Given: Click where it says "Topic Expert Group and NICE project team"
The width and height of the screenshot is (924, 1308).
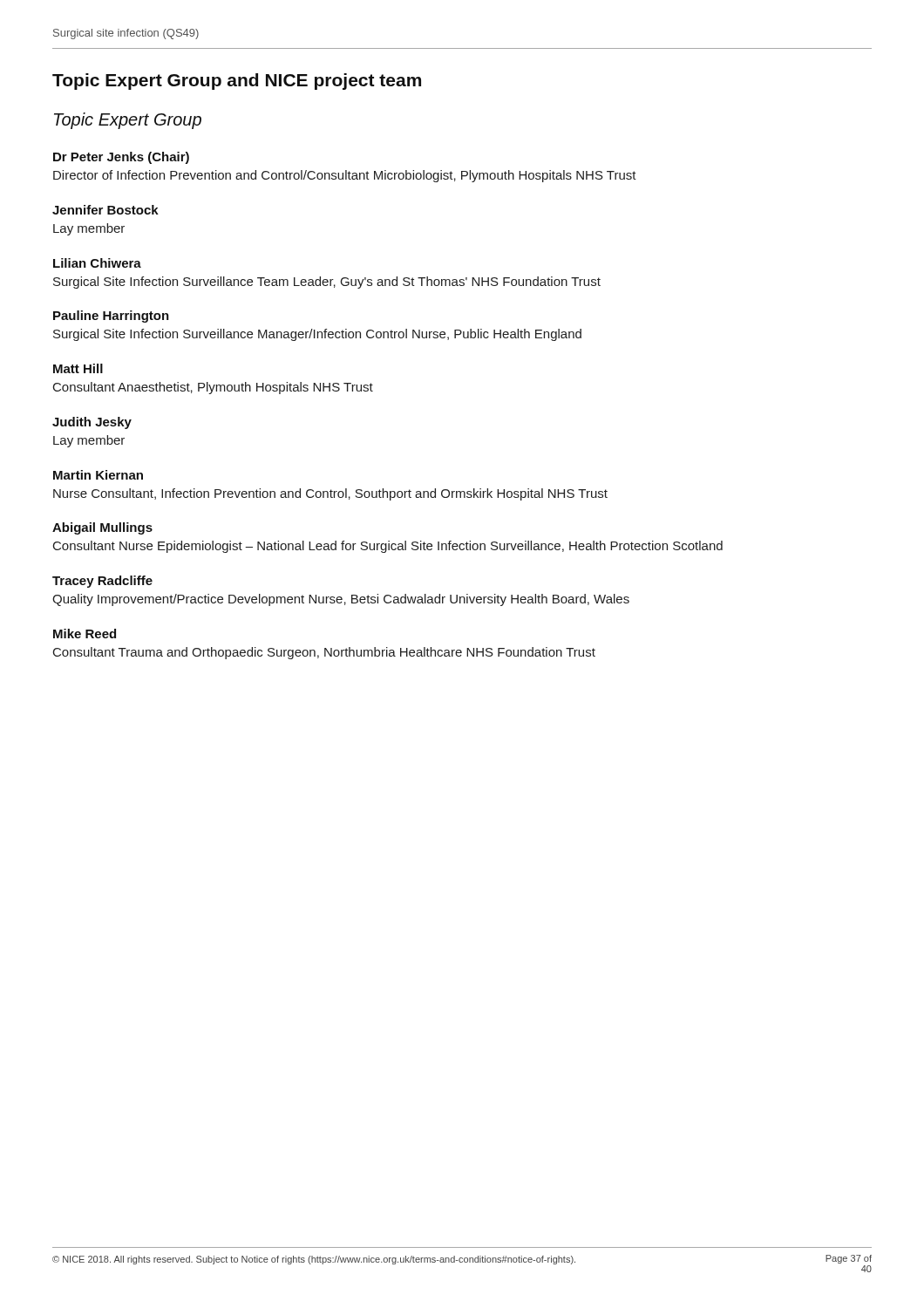Looking at the screenshot, I should pos(237,82).
